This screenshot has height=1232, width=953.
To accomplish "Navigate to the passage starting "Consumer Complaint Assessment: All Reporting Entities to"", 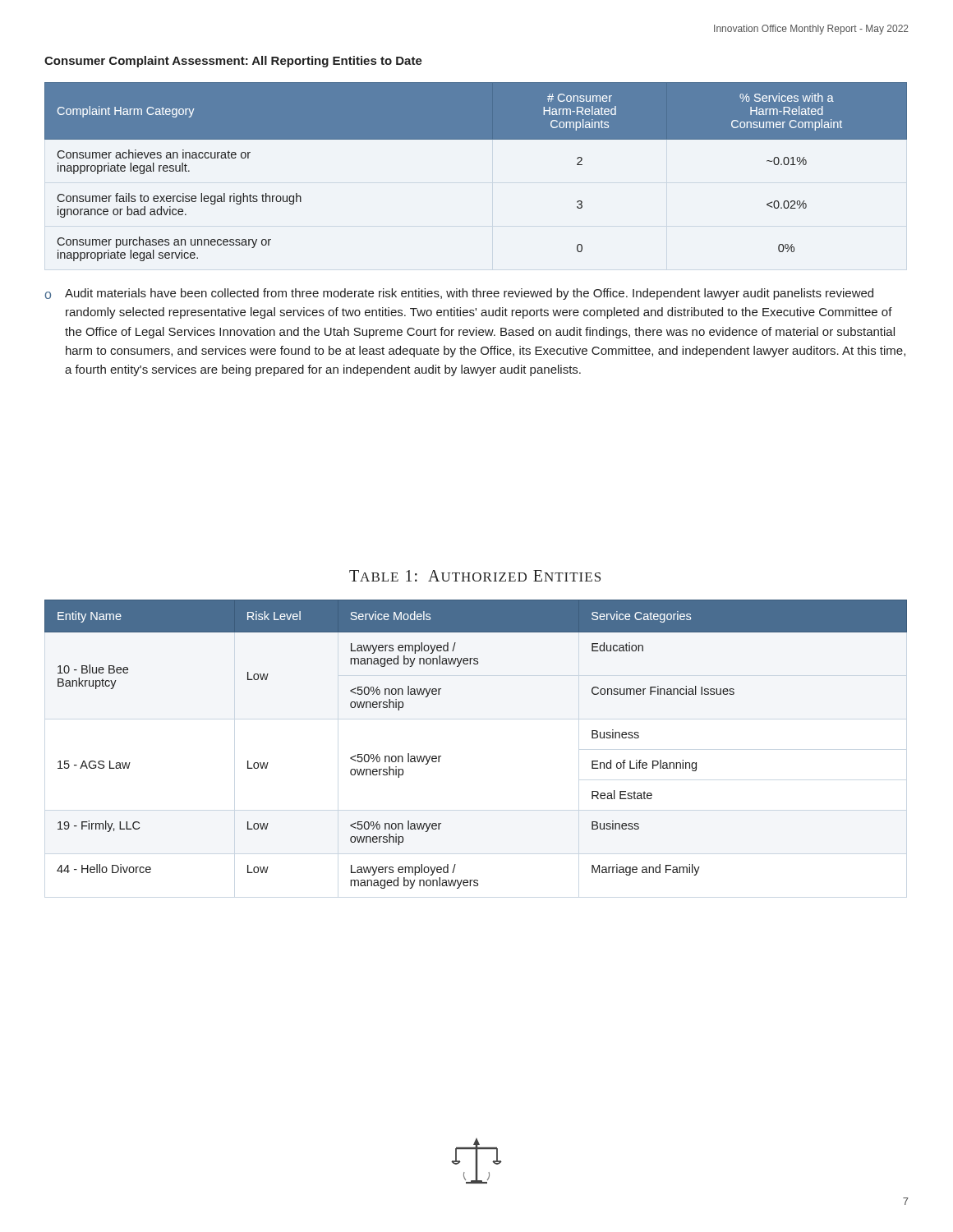I will (x=233, y=60).
